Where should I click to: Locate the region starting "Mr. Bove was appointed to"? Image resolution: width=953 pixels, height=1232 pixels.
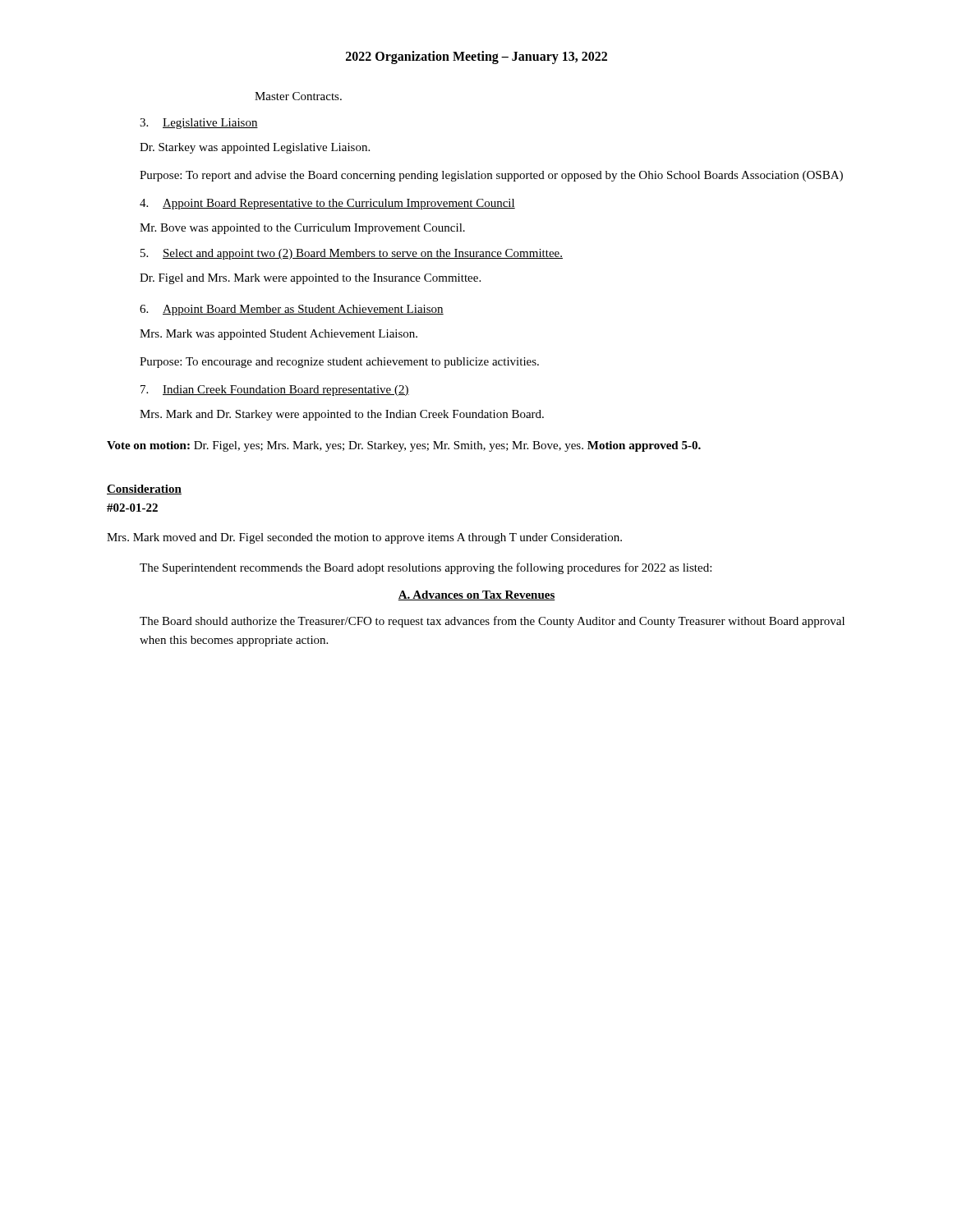pos(302,229)
